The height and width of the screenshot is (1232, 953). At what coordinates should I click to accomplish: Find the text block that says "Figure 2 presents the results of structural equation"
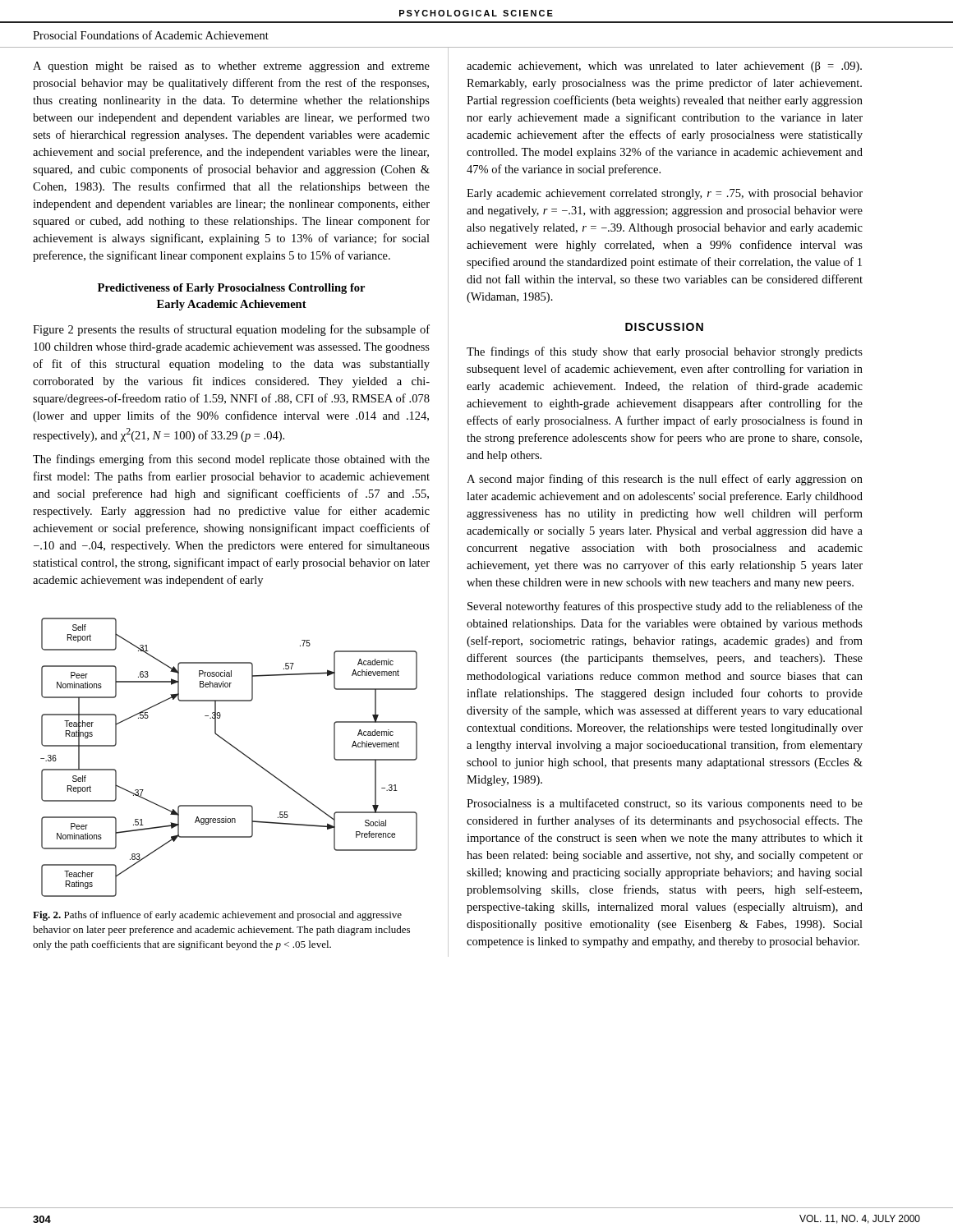click(x=231, y=383)
